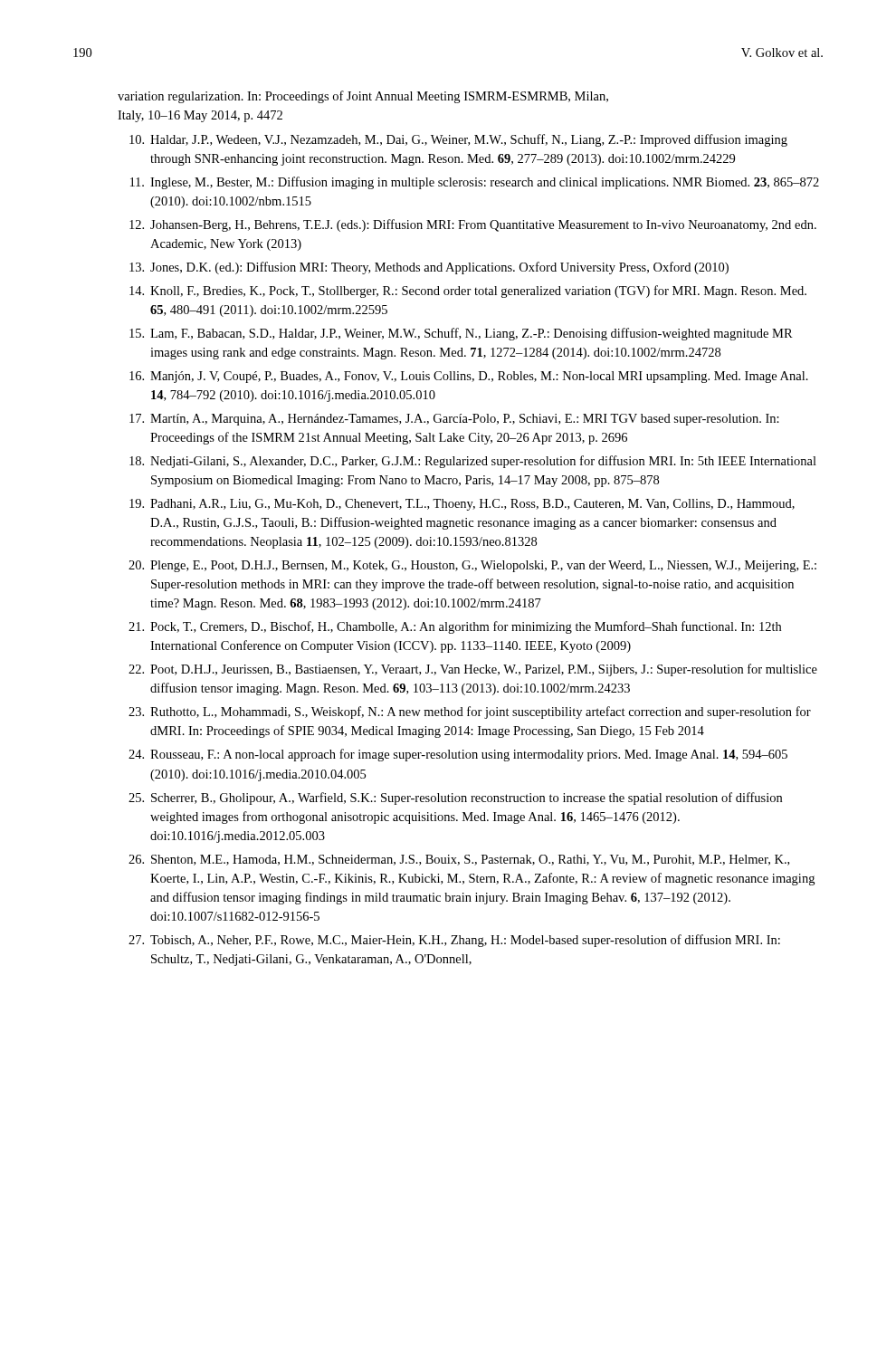
Task: Point to the block beginning "12. Johansen-Berg, H., Behrens, T.E.J. (eds.): Diffusion MRI:"
Action: pyautogui.click(x=471, y=235)
